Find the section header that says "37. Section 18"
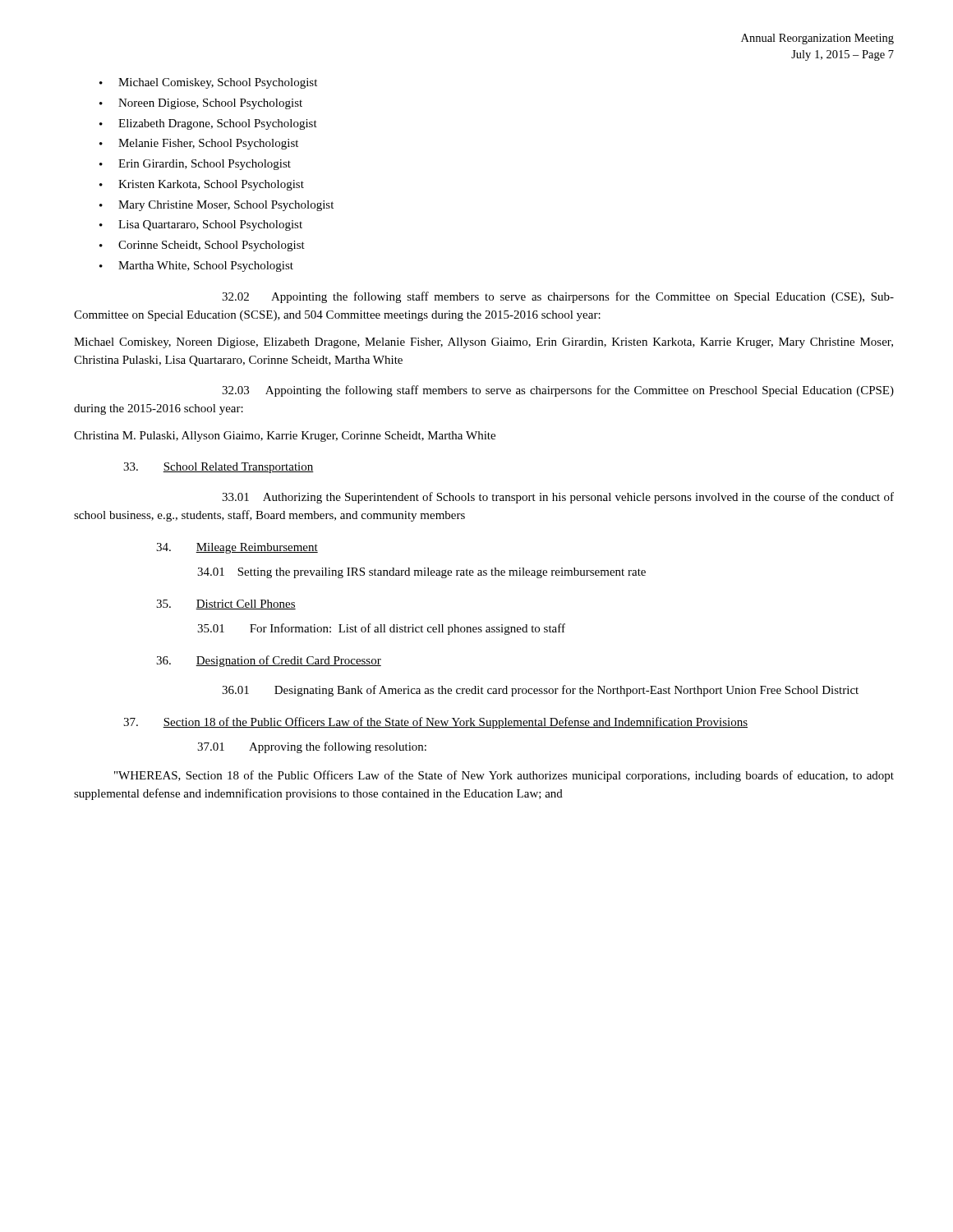The image size is (953, 1232). (435, 722)
